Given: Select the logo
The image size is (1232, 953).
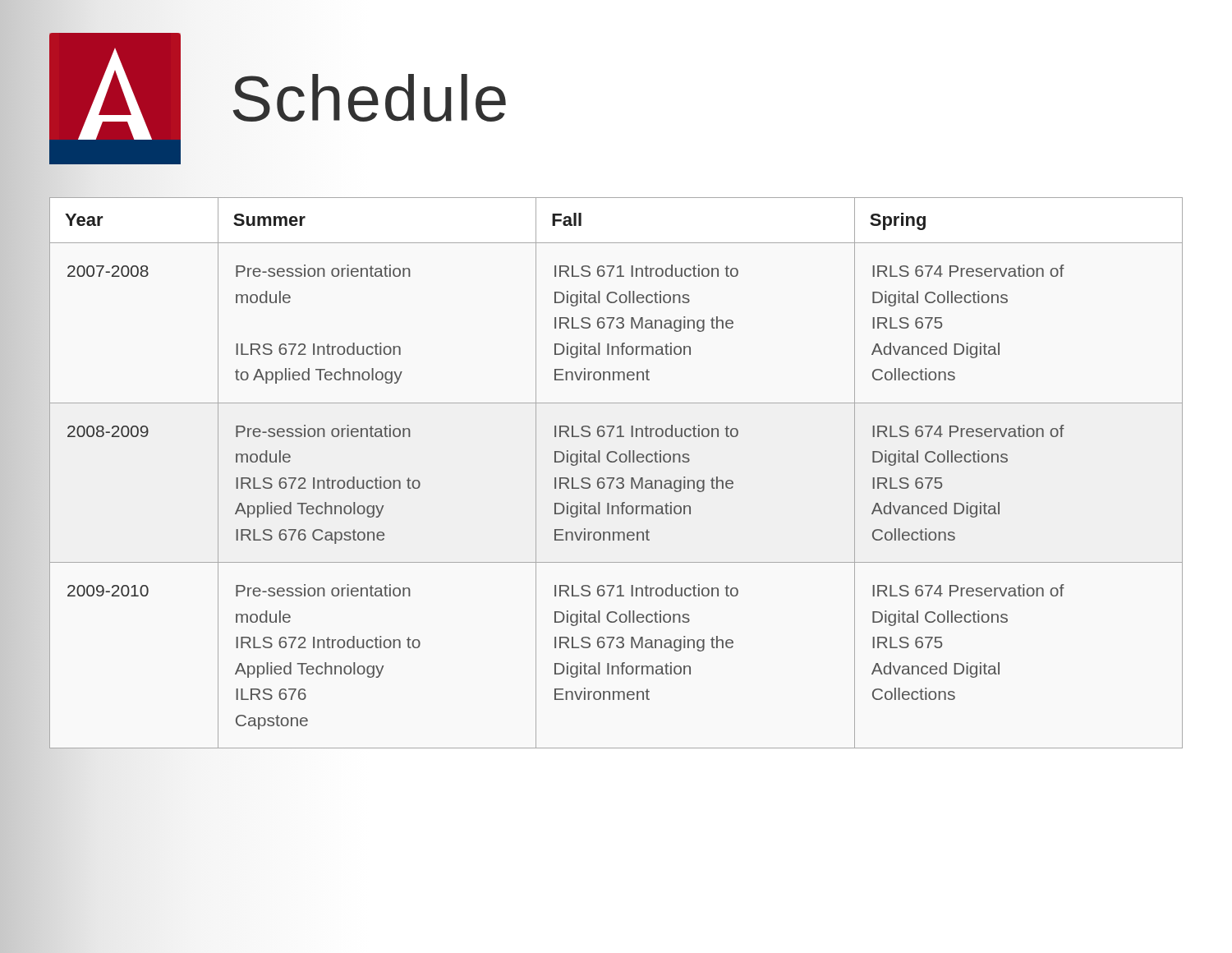Looking at the screenshot, I should click(x=115, y=99).
